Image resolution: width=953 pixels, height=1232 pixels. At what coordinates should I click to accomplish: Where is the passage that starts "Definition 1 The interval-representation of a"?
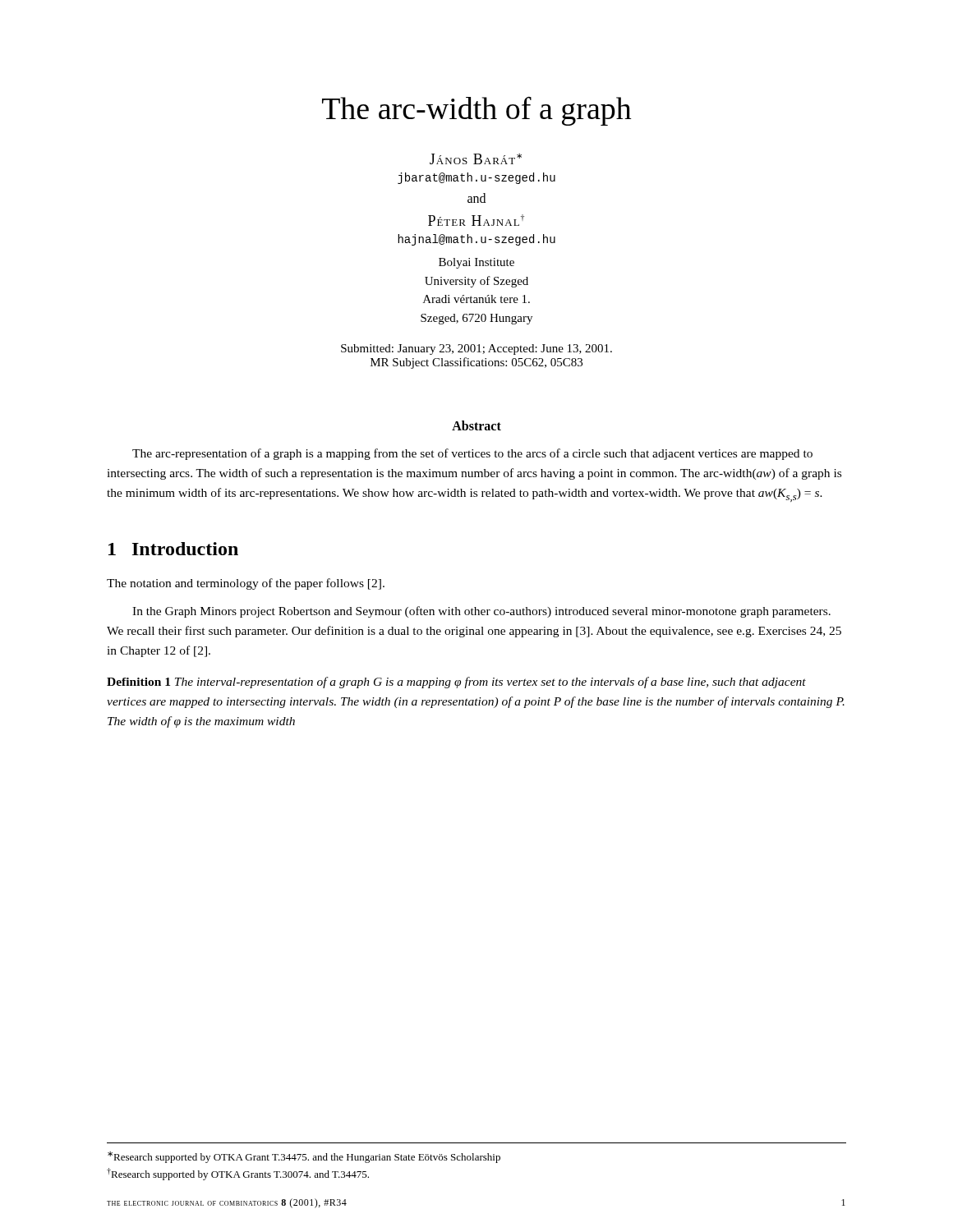pos(476,701)
